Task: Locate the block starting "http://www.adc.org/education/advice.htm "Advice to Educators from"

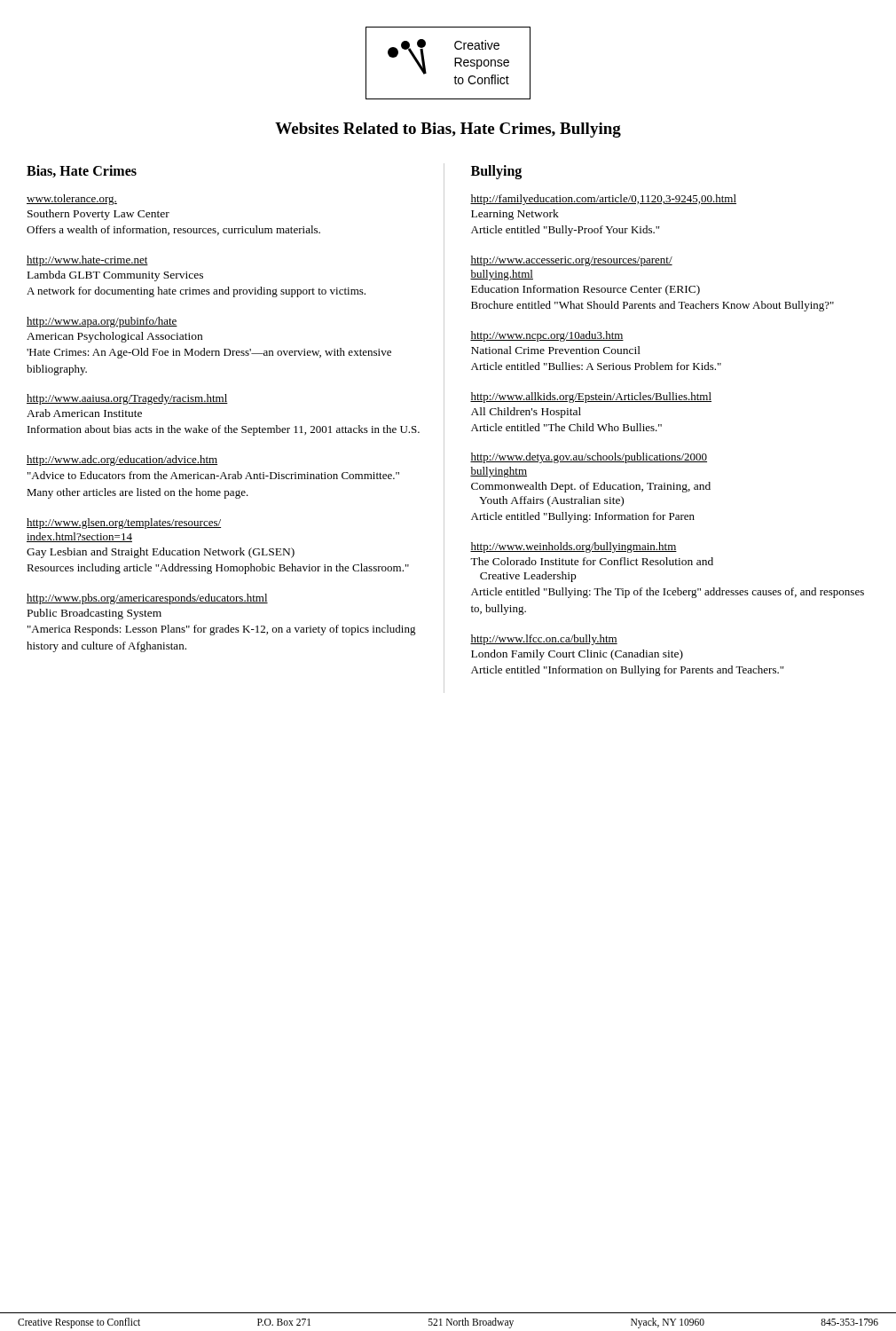Action: 226,477
